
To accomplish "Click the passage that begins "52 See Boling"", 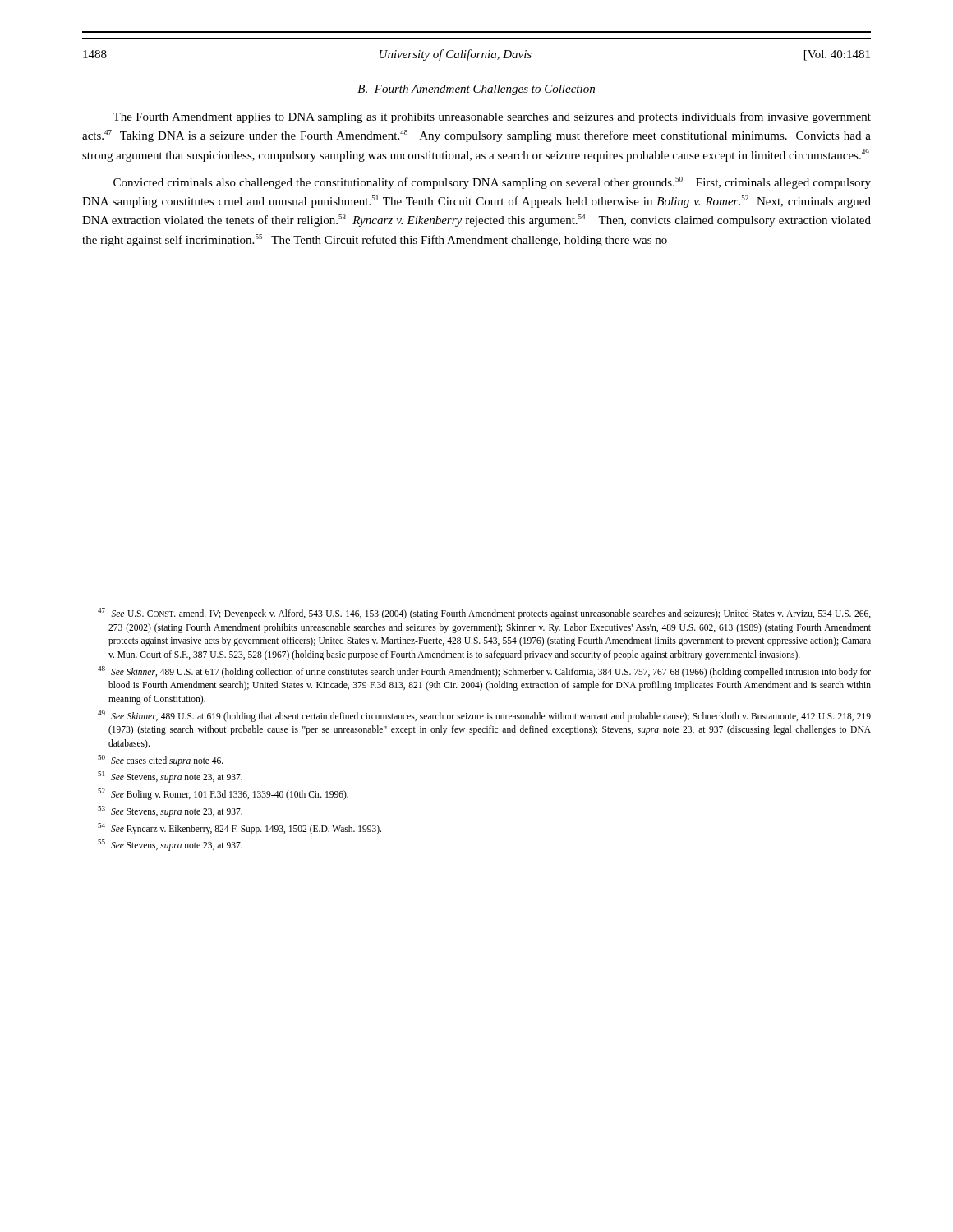I will pyautogui.click(x=223, y=794).
